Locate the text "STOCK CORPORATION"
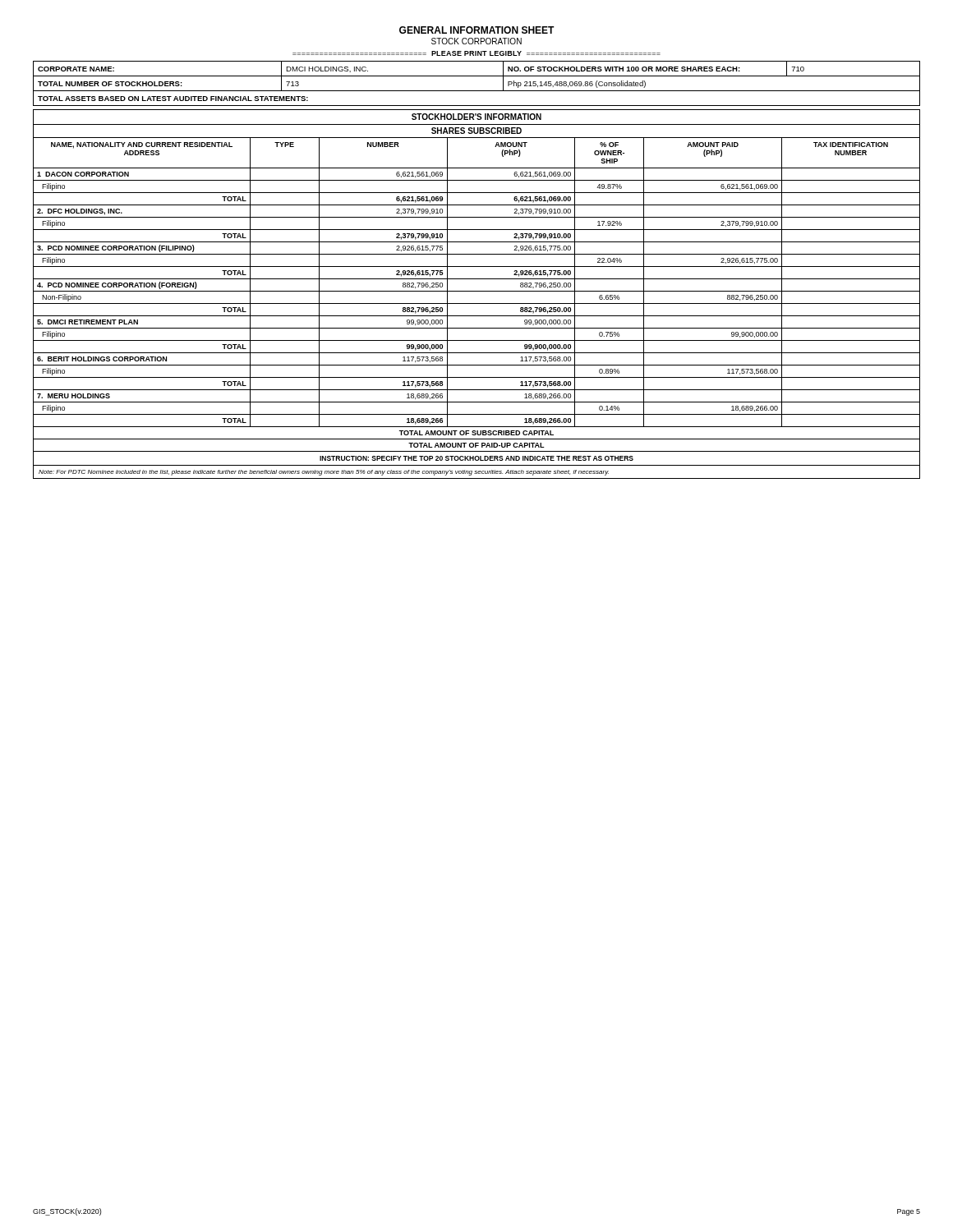 click(x=476, y=41)
